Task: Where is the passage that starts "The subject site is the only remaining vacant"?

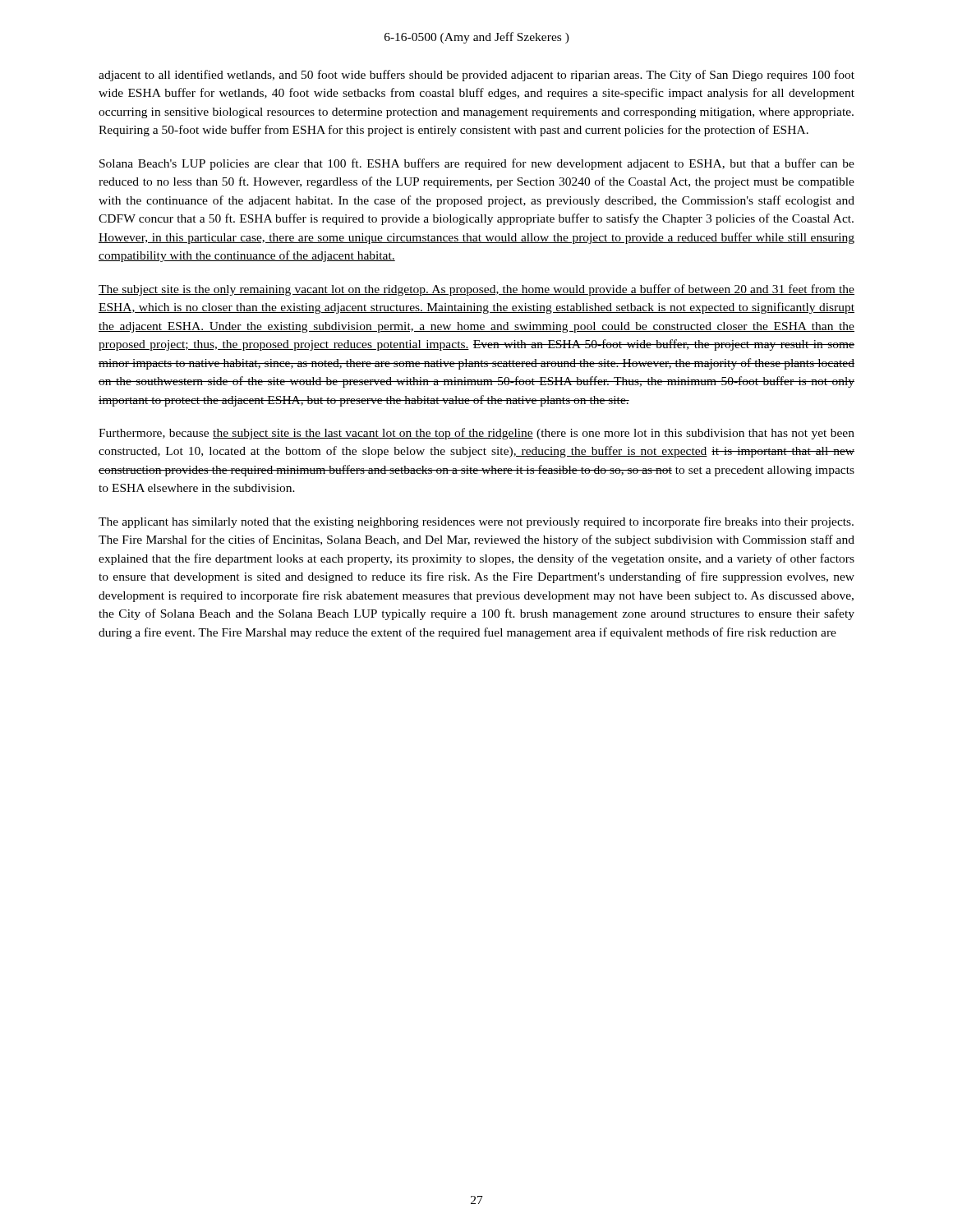Action: pos(476,344)
